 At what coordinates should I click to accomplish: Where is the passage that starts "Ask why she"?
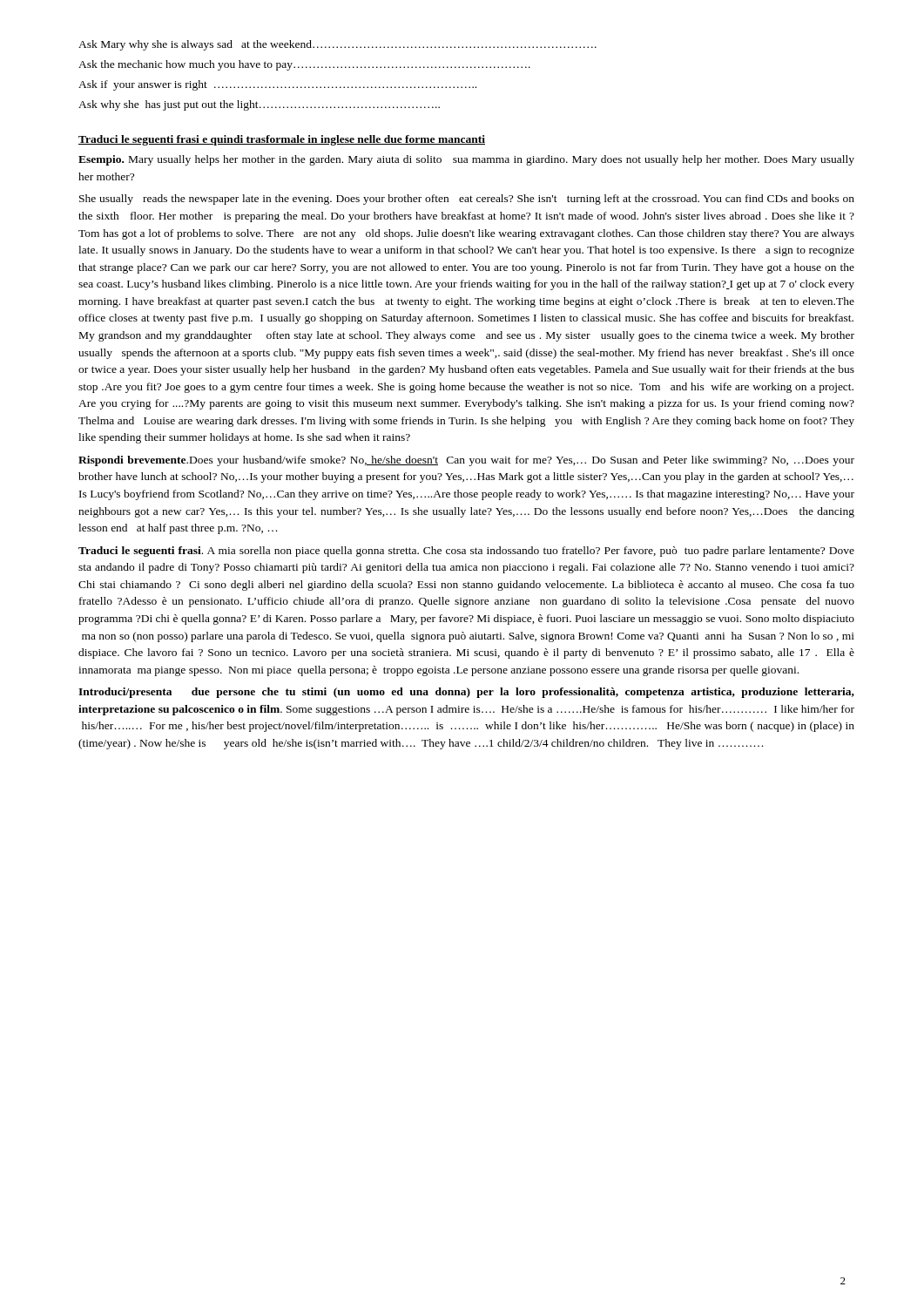259,104
